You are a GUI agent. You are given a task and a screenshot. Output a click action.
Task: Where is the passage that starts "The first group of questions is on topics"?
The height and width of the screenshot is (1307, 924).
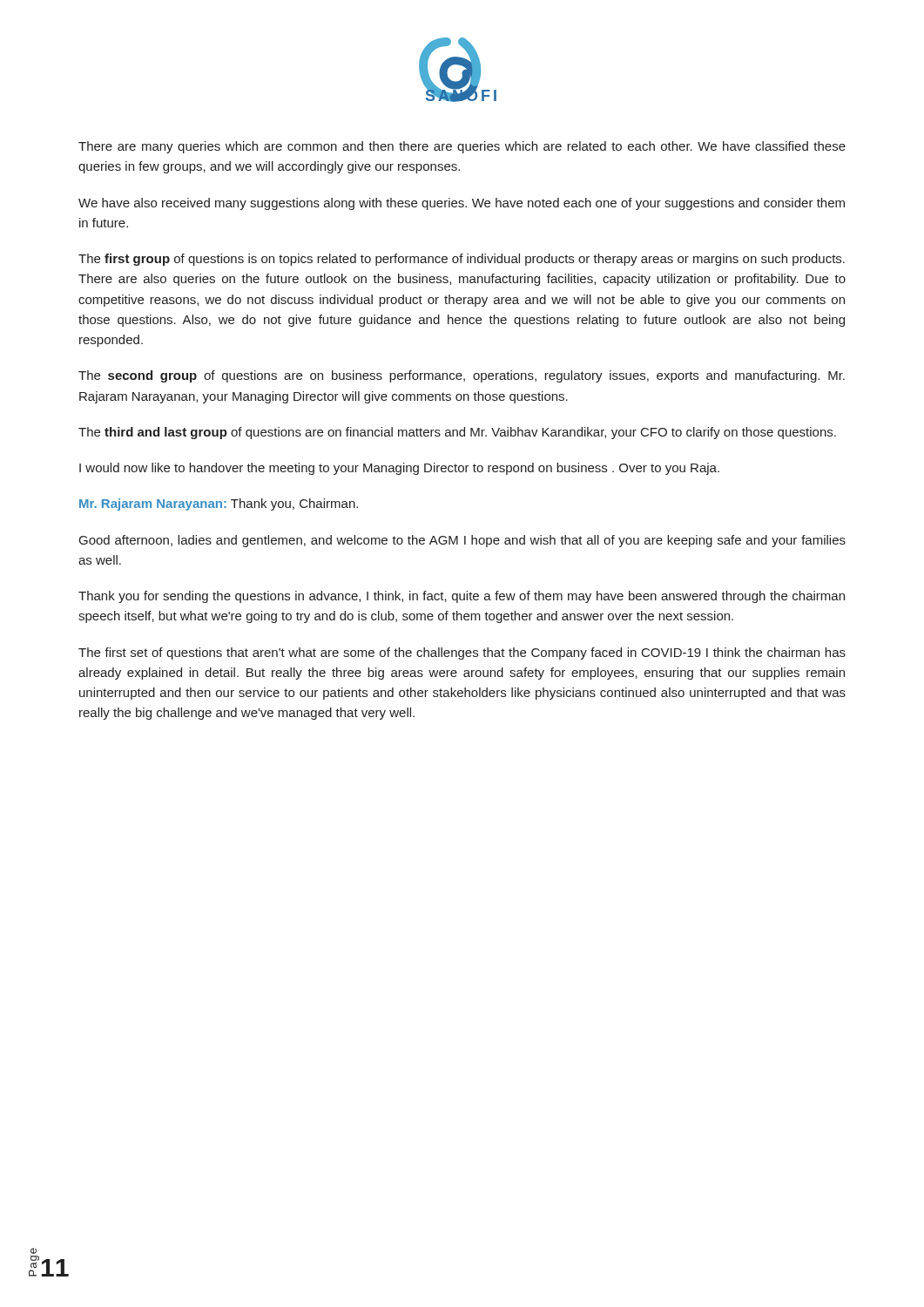point(462,299)
